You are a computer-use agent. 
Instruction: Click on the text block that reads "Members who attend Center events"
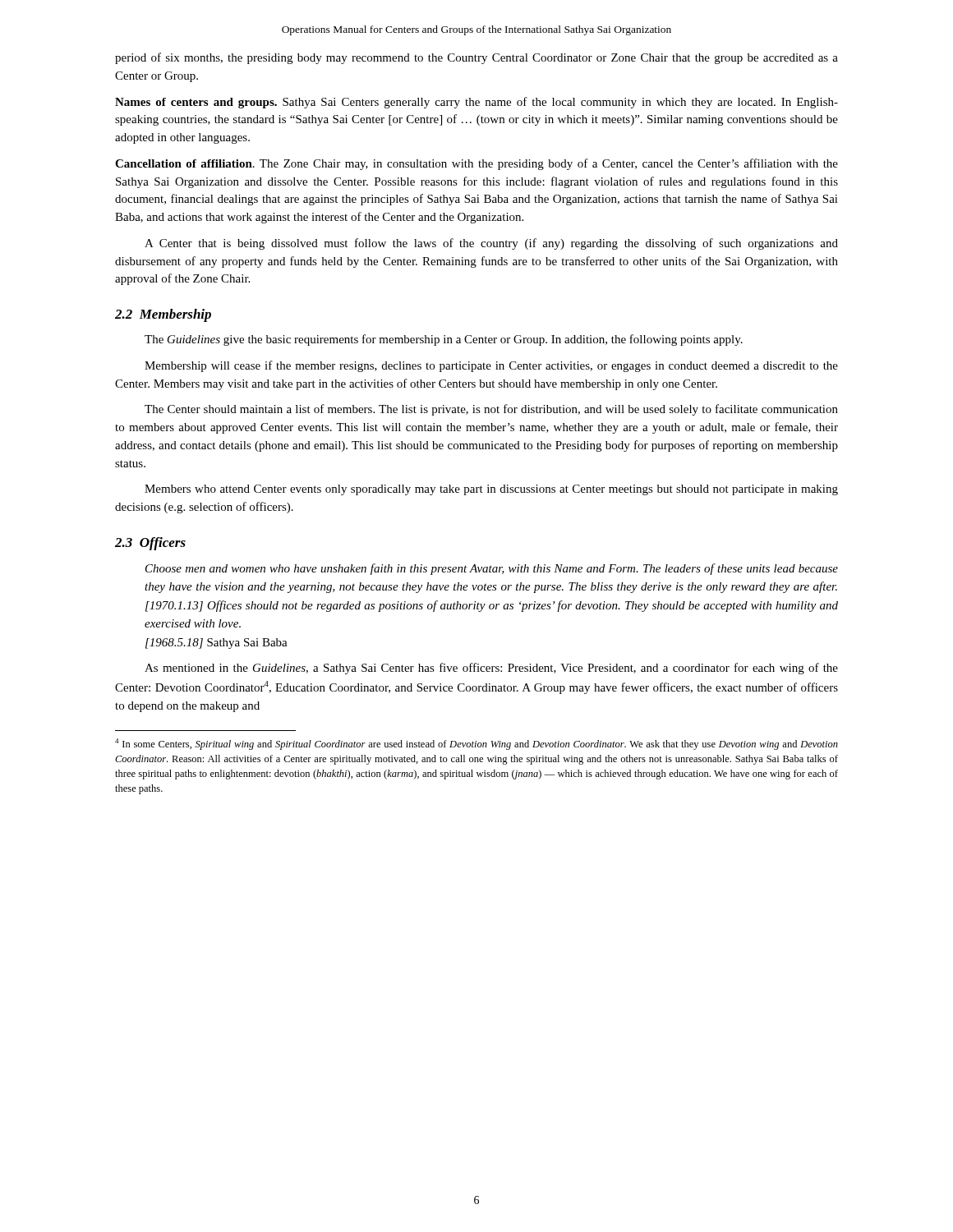click(x=476, y=499)
